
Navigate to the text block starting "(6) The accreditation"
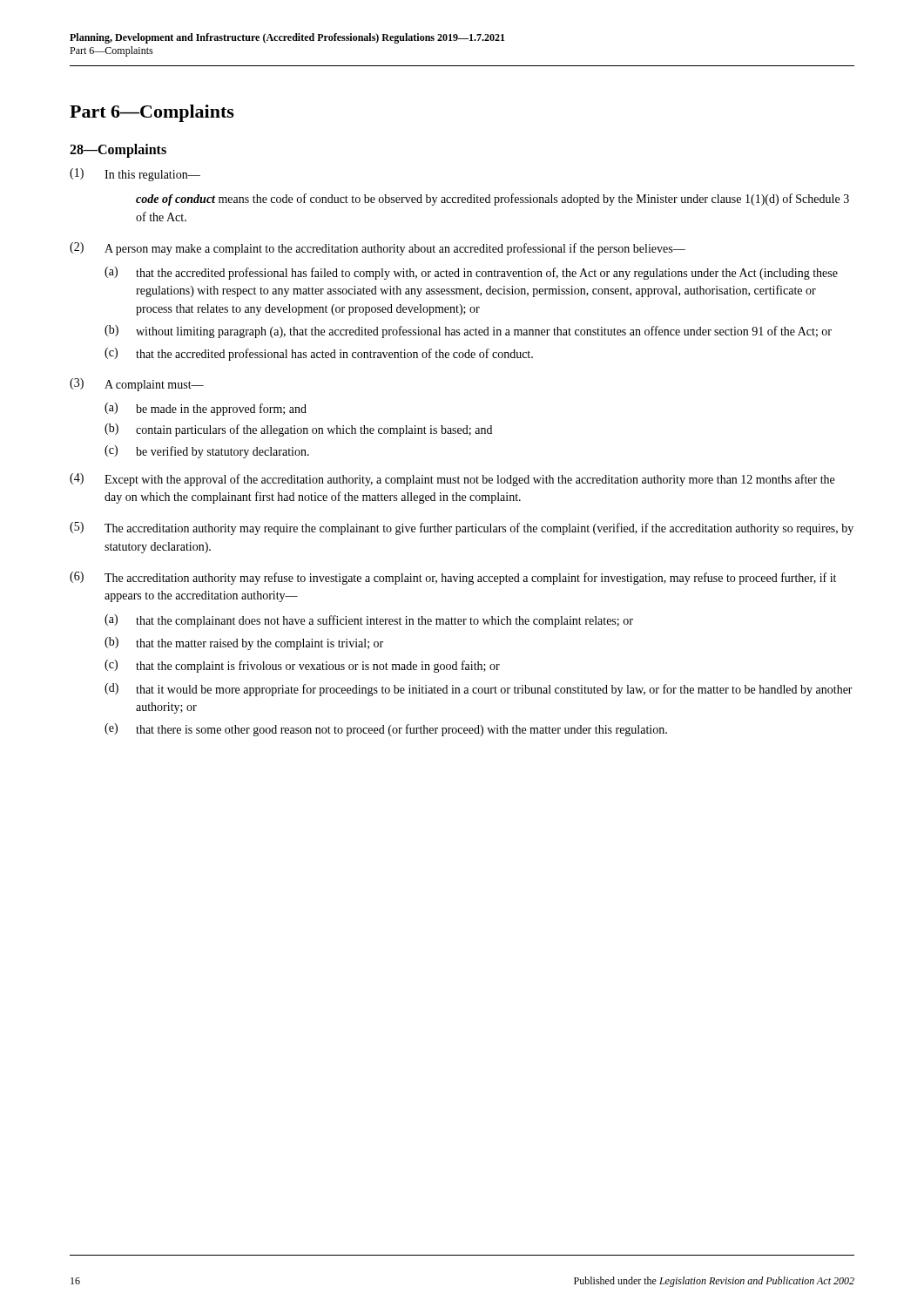click(x=462, y=657)
